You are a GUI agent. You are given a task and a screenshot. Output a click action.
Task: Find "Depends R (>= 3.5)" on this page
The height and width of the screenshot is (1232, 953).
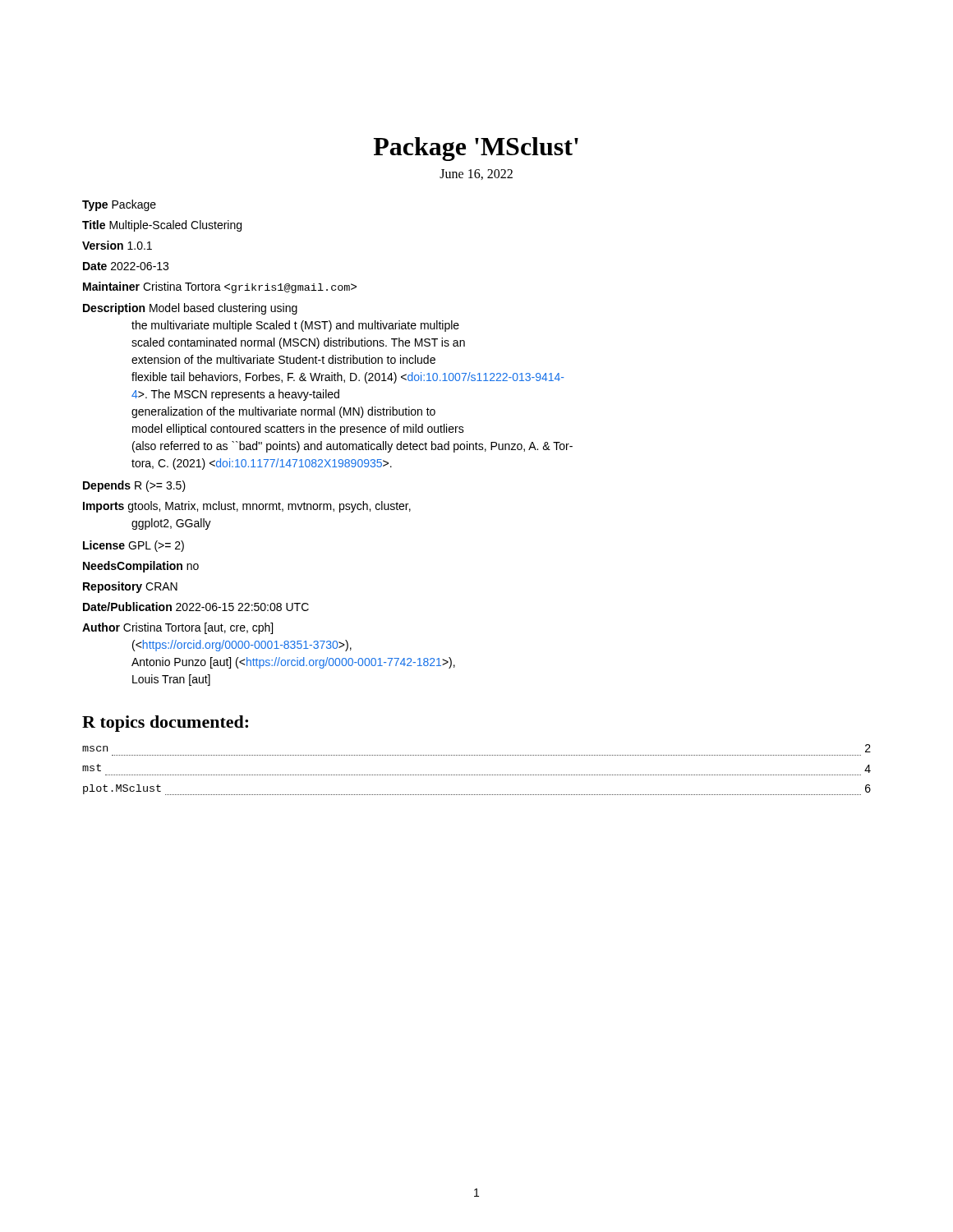134,486
